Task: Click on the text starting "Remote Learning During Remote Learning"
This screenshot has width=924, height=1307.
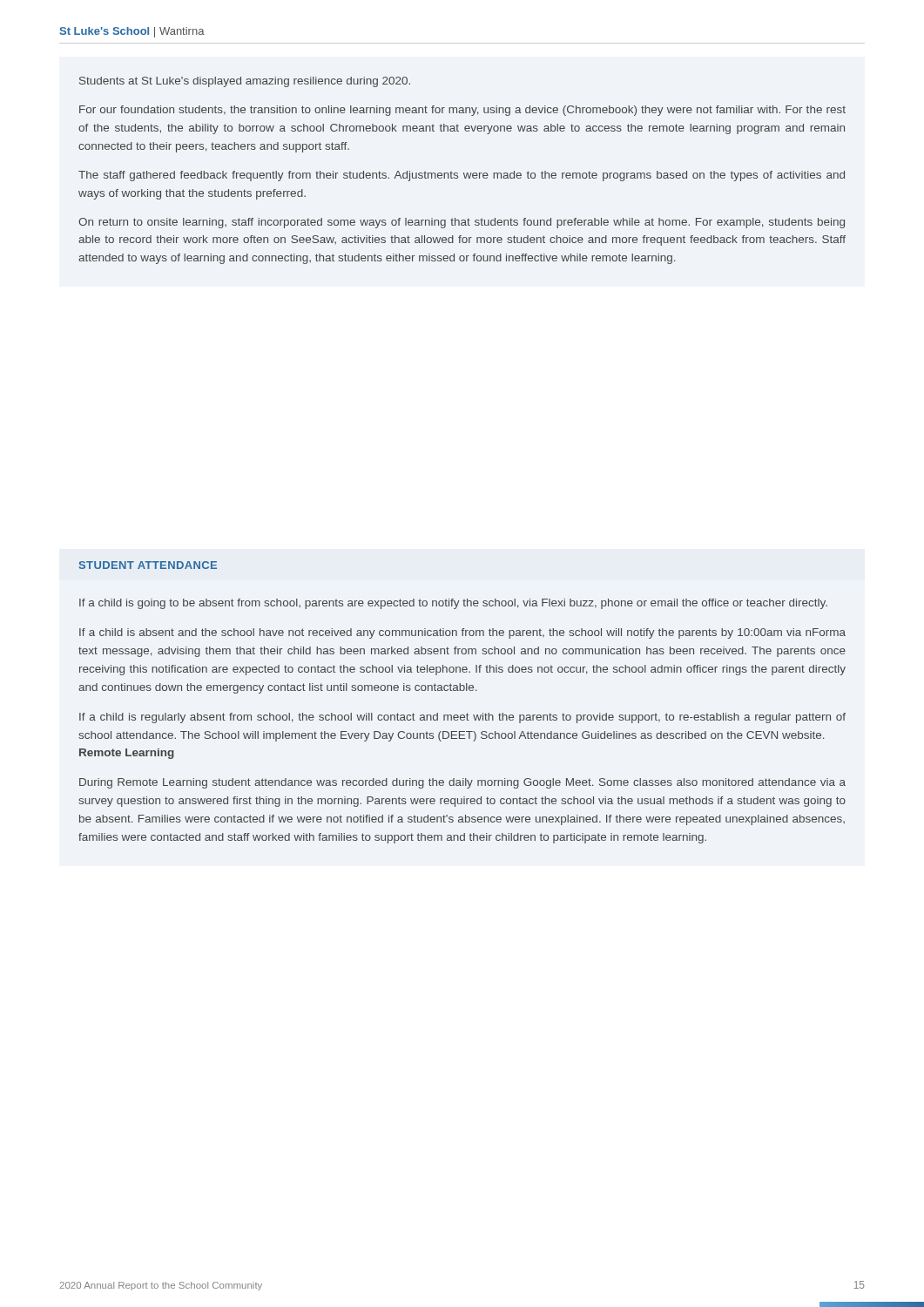Action: click(x=462, y=796)
